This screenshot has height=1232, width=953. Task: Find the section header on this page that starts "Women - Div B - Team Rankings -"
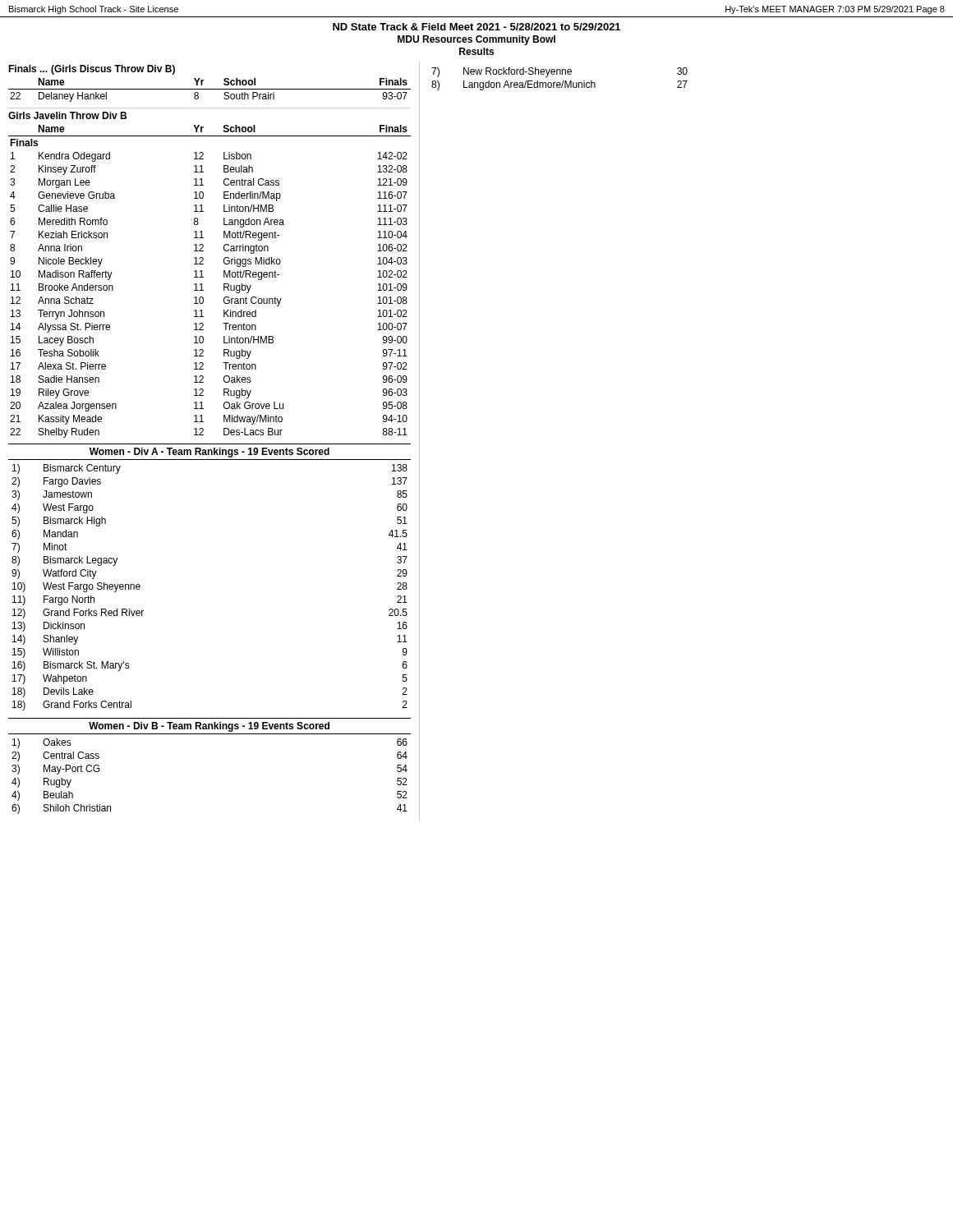(210, 726)
